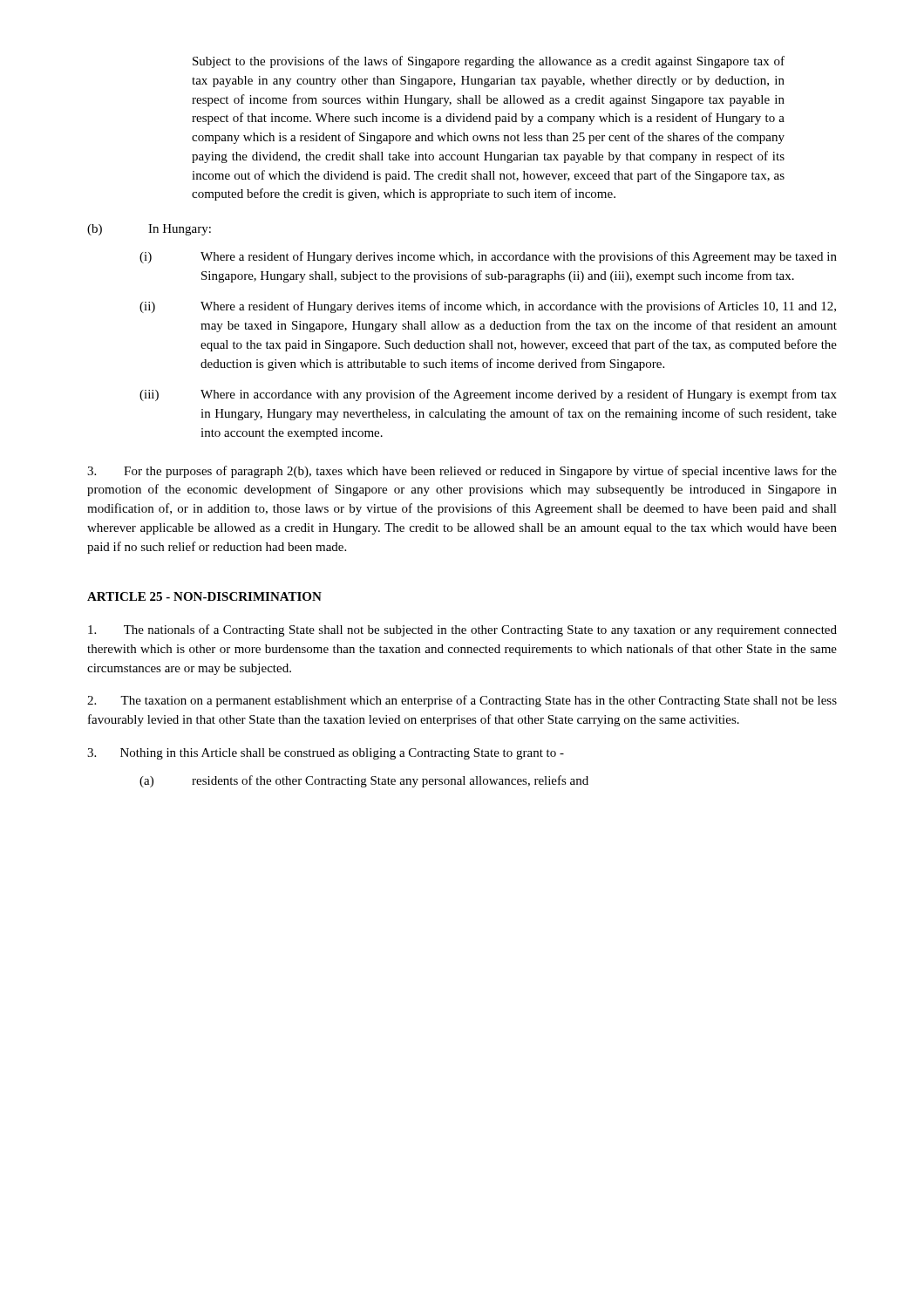Find the region starting "(ii) Where a resident of Hungary derives items"
This screenshot has height=1308, width=924.
point(475,336)
